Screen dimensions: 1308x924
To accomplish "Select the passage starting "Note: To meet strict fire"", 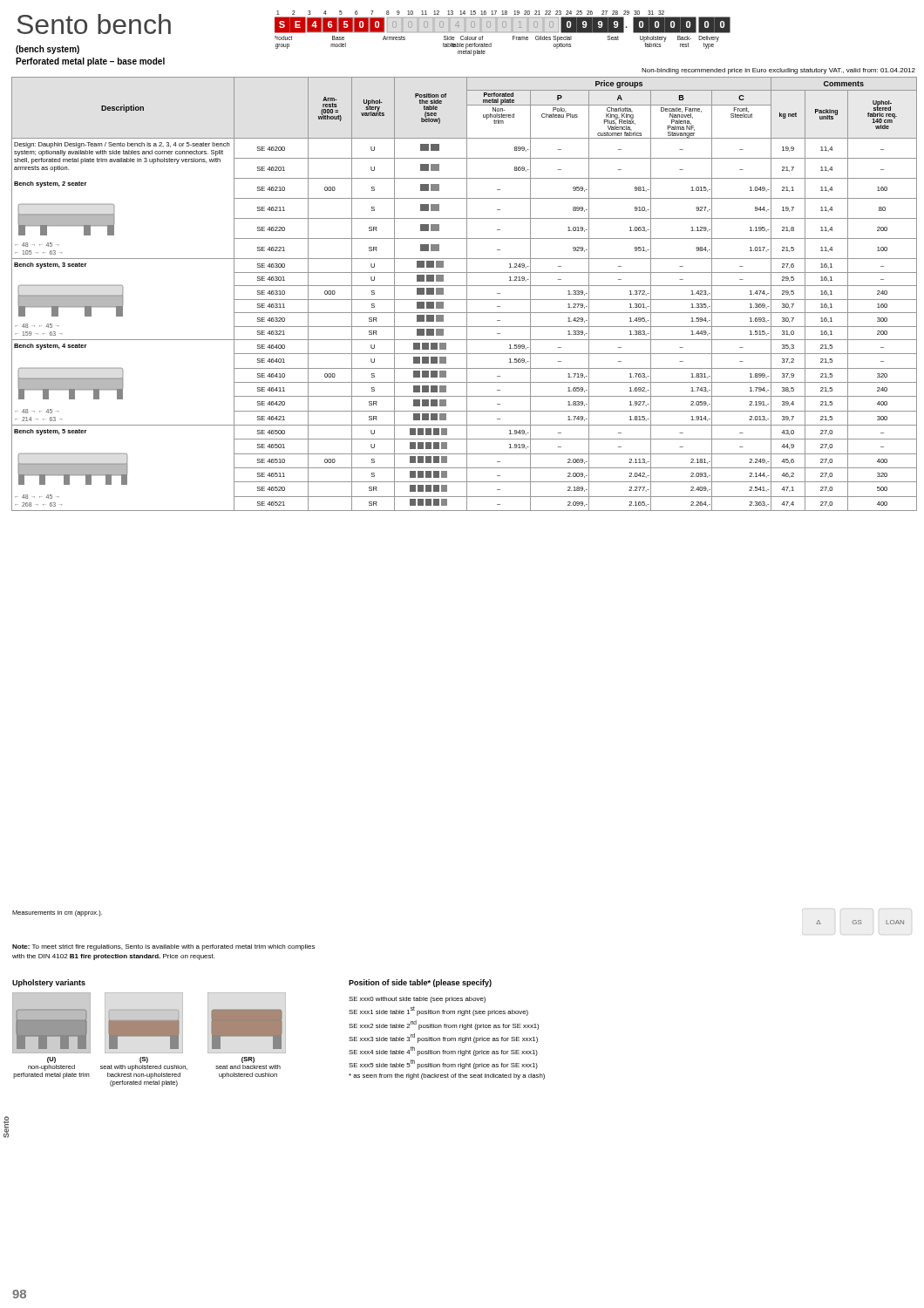I will pos(164,951).
